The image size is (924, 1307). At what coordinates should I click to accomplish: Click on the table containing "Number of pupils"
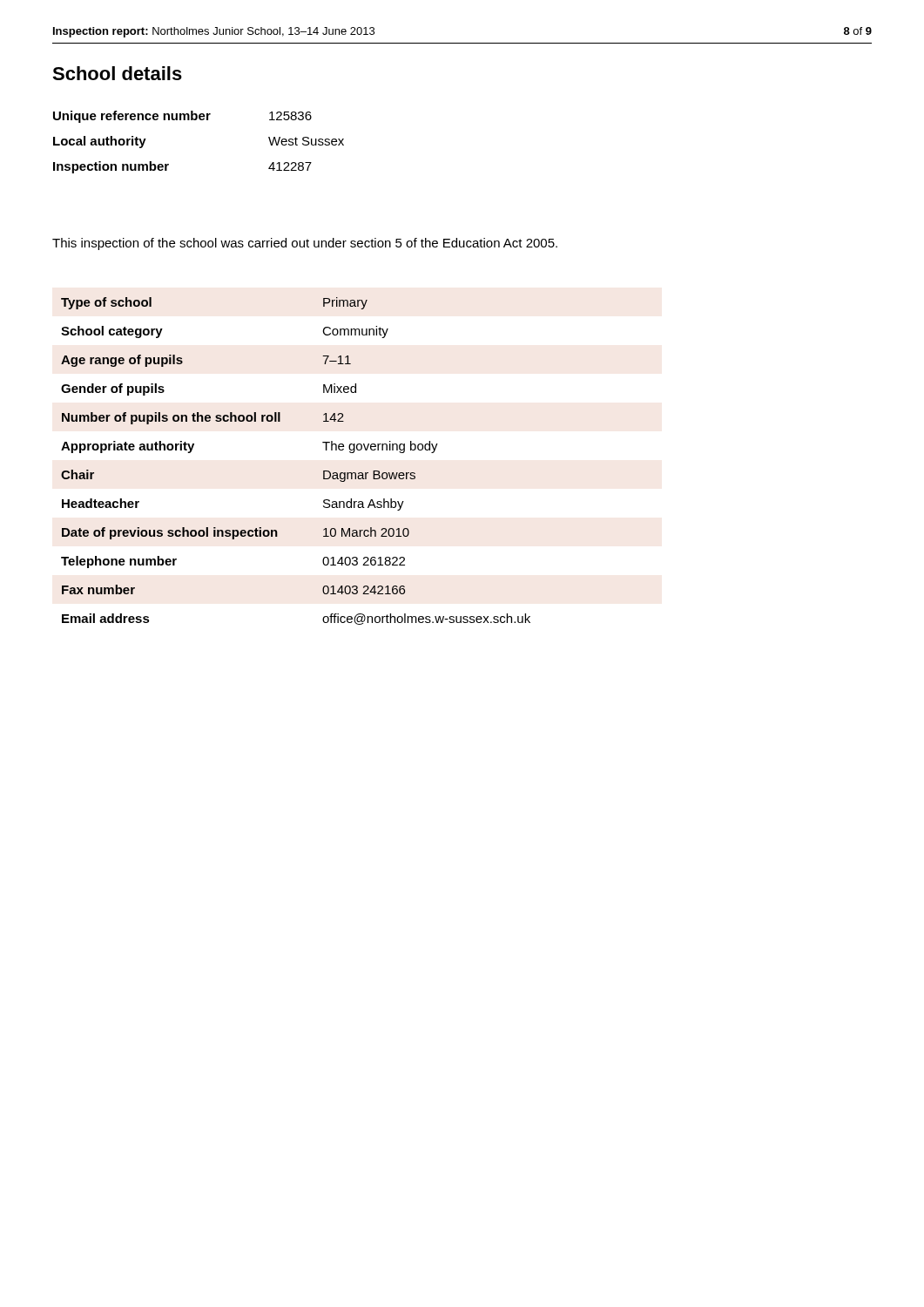coord(357,460)
